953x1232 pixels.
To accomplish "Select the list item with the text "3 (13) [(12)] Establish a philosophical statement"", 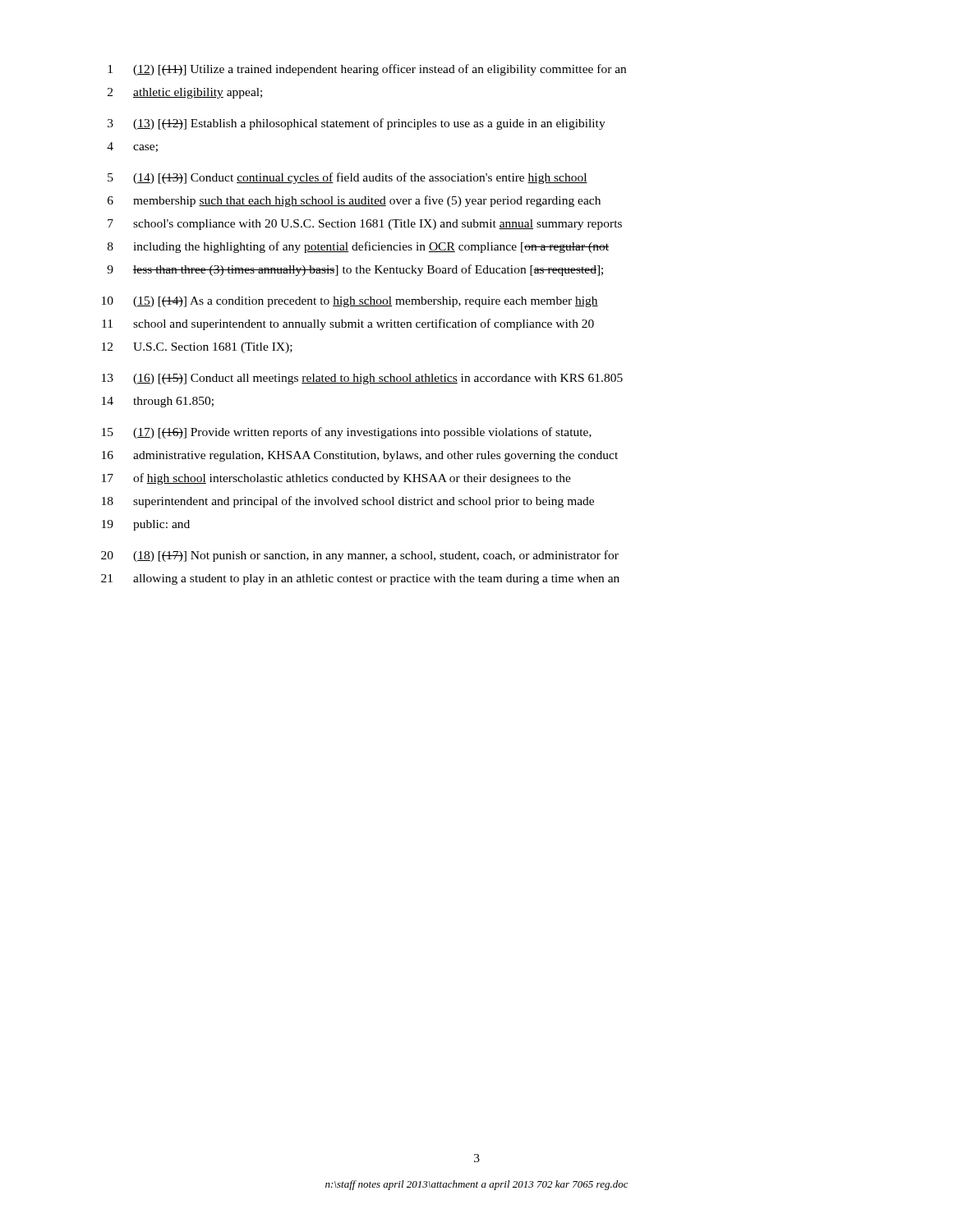I will click(x=488, y=123).
